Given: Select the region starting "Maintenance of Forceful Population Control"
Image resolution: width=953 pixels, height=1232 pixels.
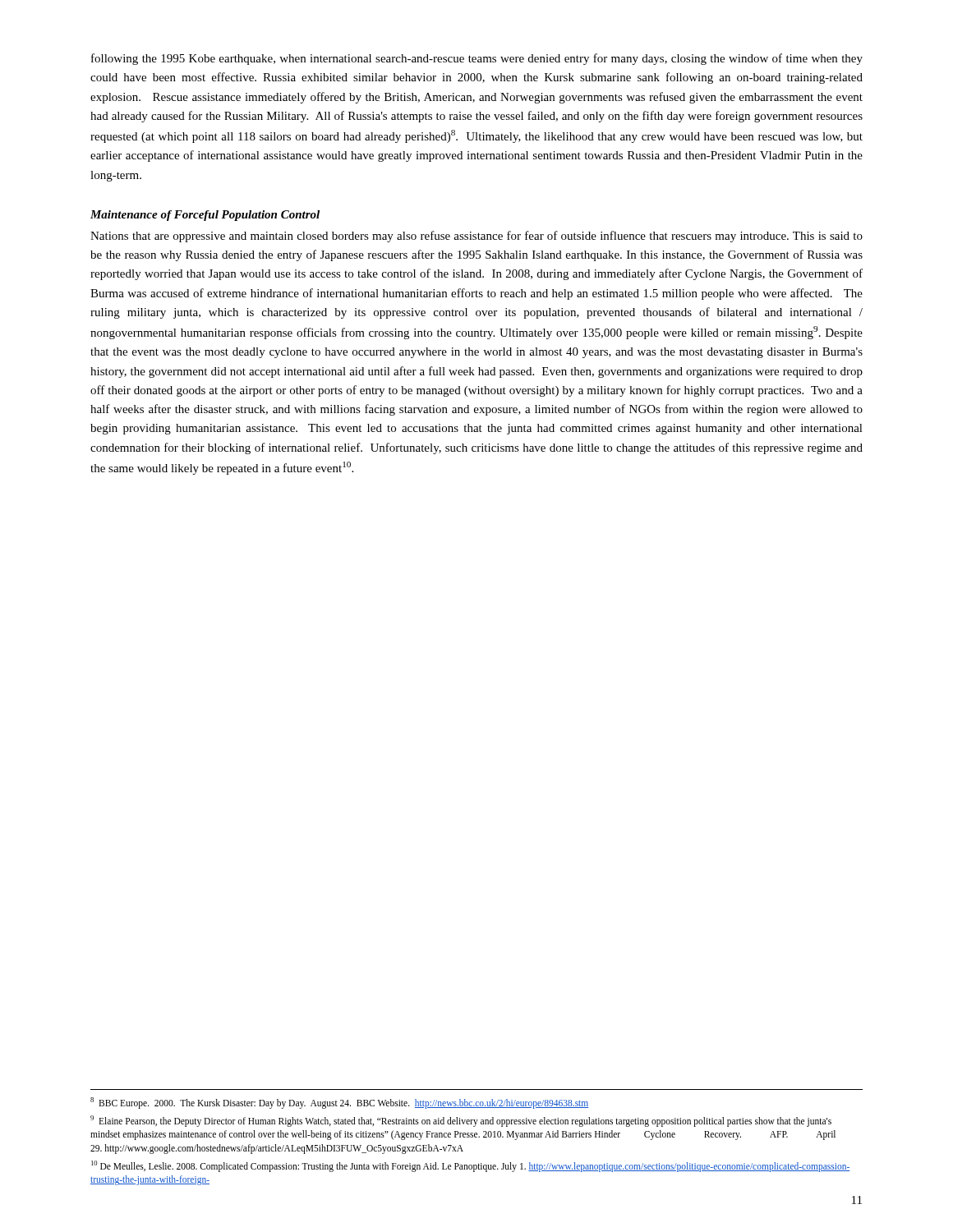Looking at the screenshot, I should (205, 214).
